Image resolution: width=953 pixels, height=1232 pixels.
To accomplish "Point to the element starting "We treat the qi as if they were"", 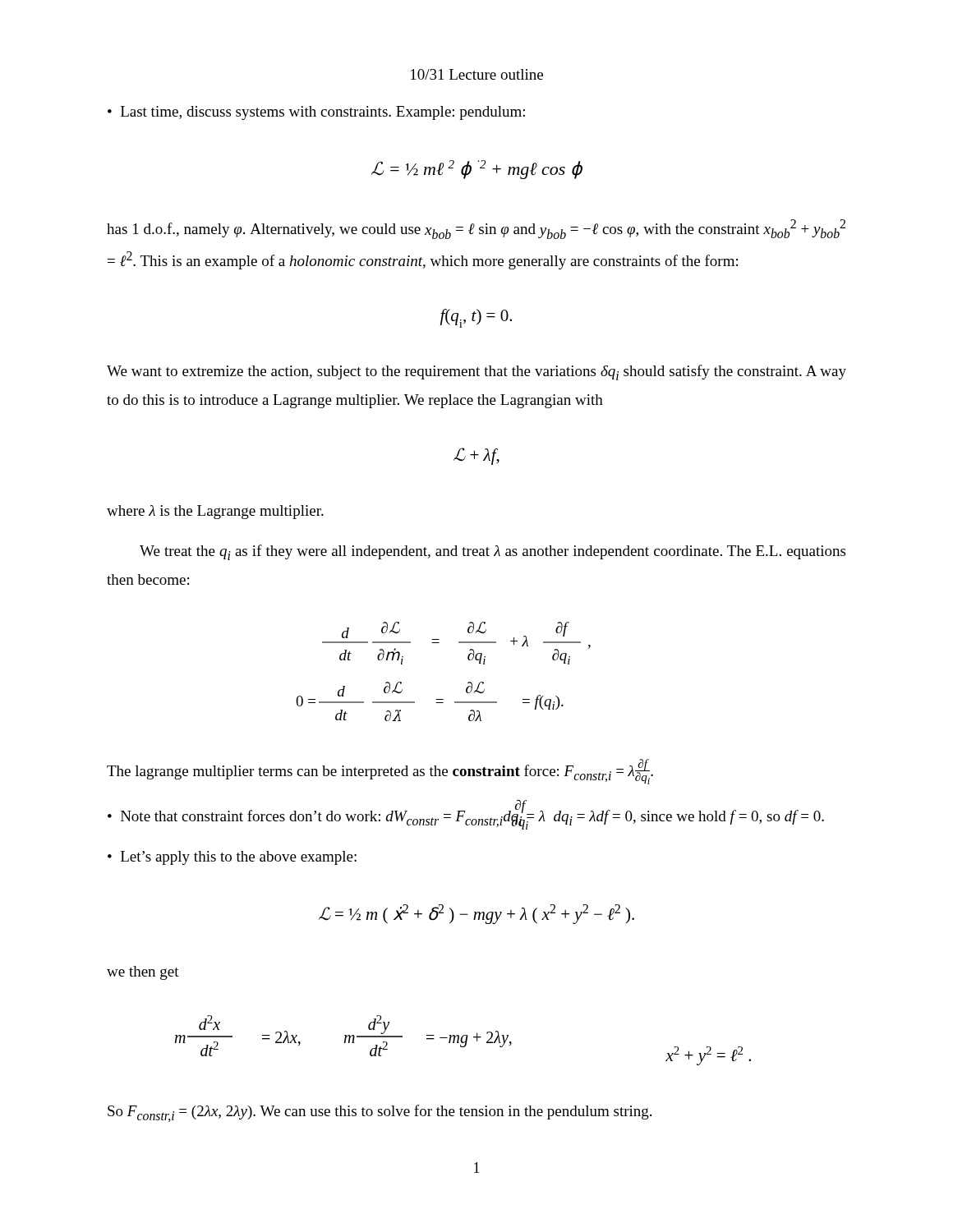I will point(476,565).
